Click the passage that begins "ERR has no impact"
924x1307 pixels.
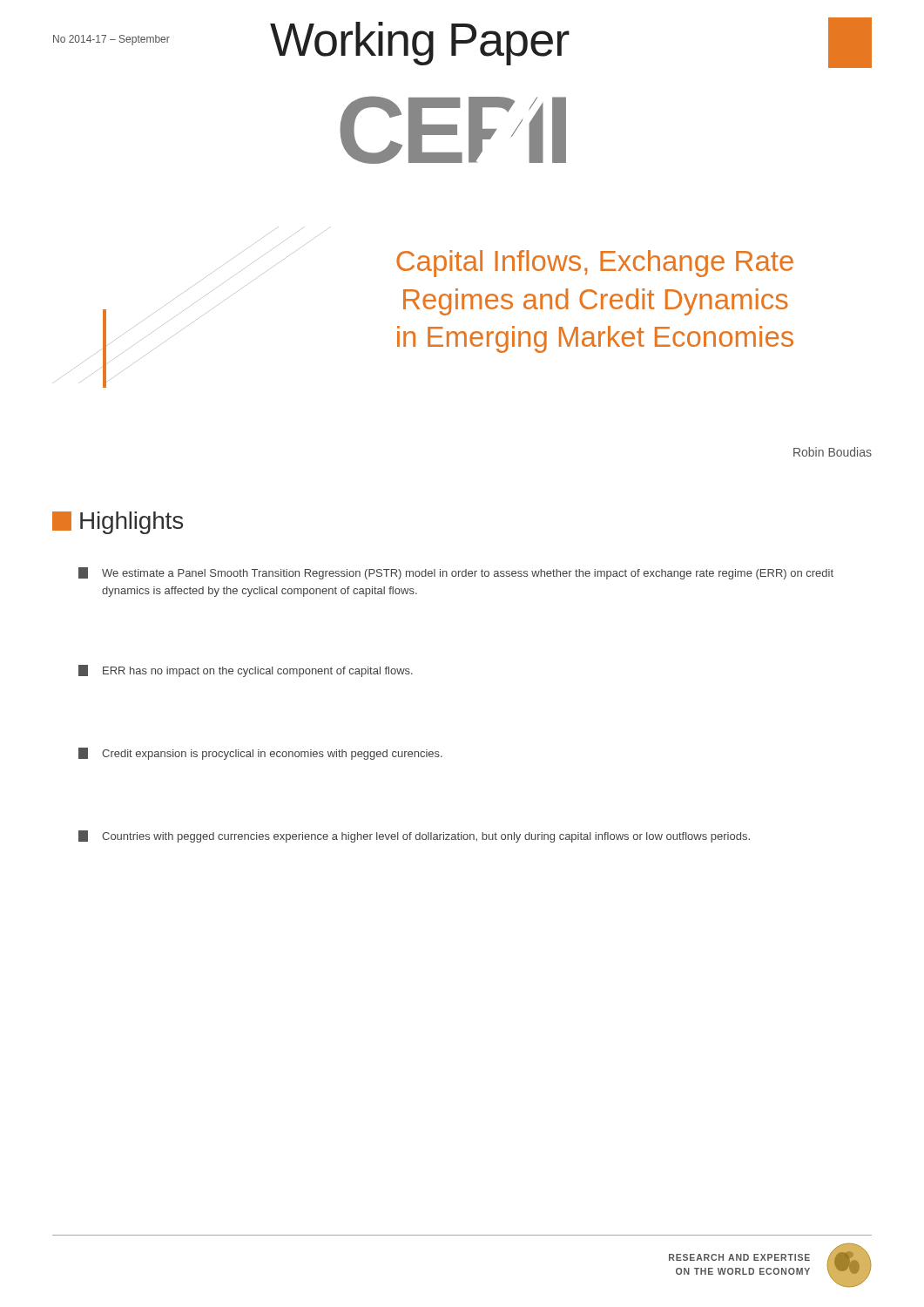tap(246, 671)
